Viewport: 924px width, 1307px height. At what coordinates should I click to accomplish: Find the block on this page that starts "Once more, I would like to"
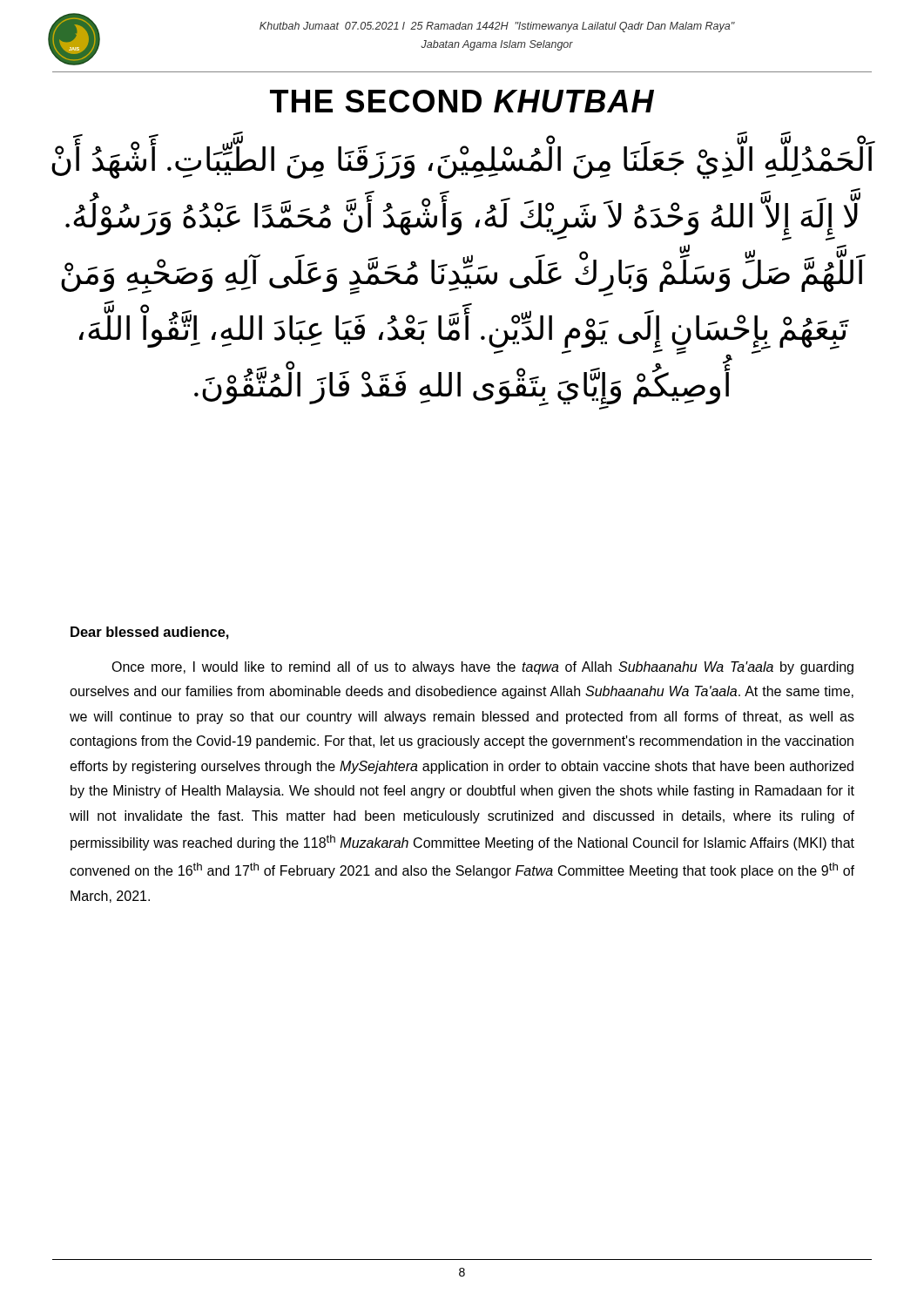(462, 782)
